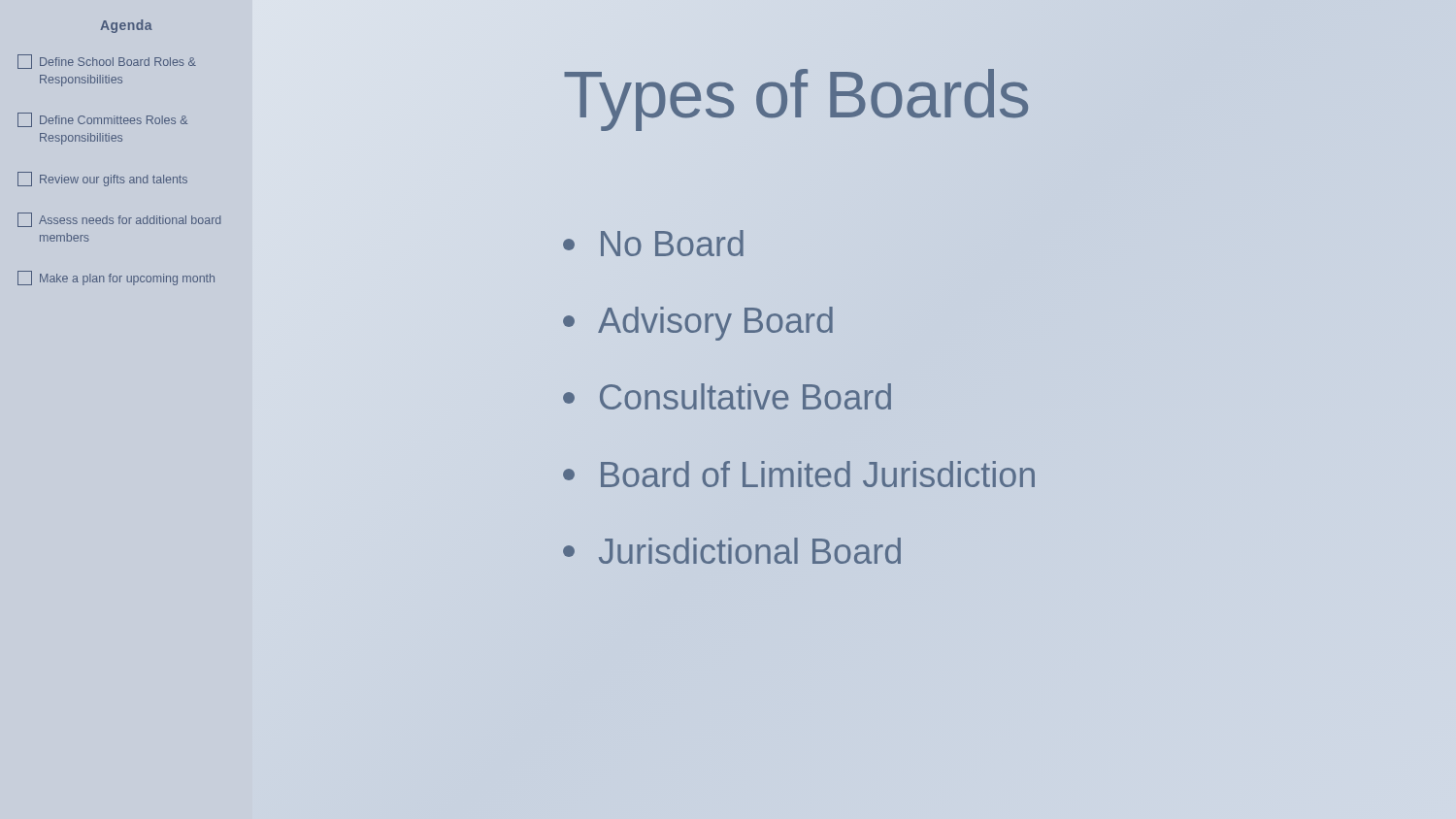The image size is (1456, 819).
Task: Locate the text starting "Define School Board Roles & Responsibilities"
Action: point(127,71)
